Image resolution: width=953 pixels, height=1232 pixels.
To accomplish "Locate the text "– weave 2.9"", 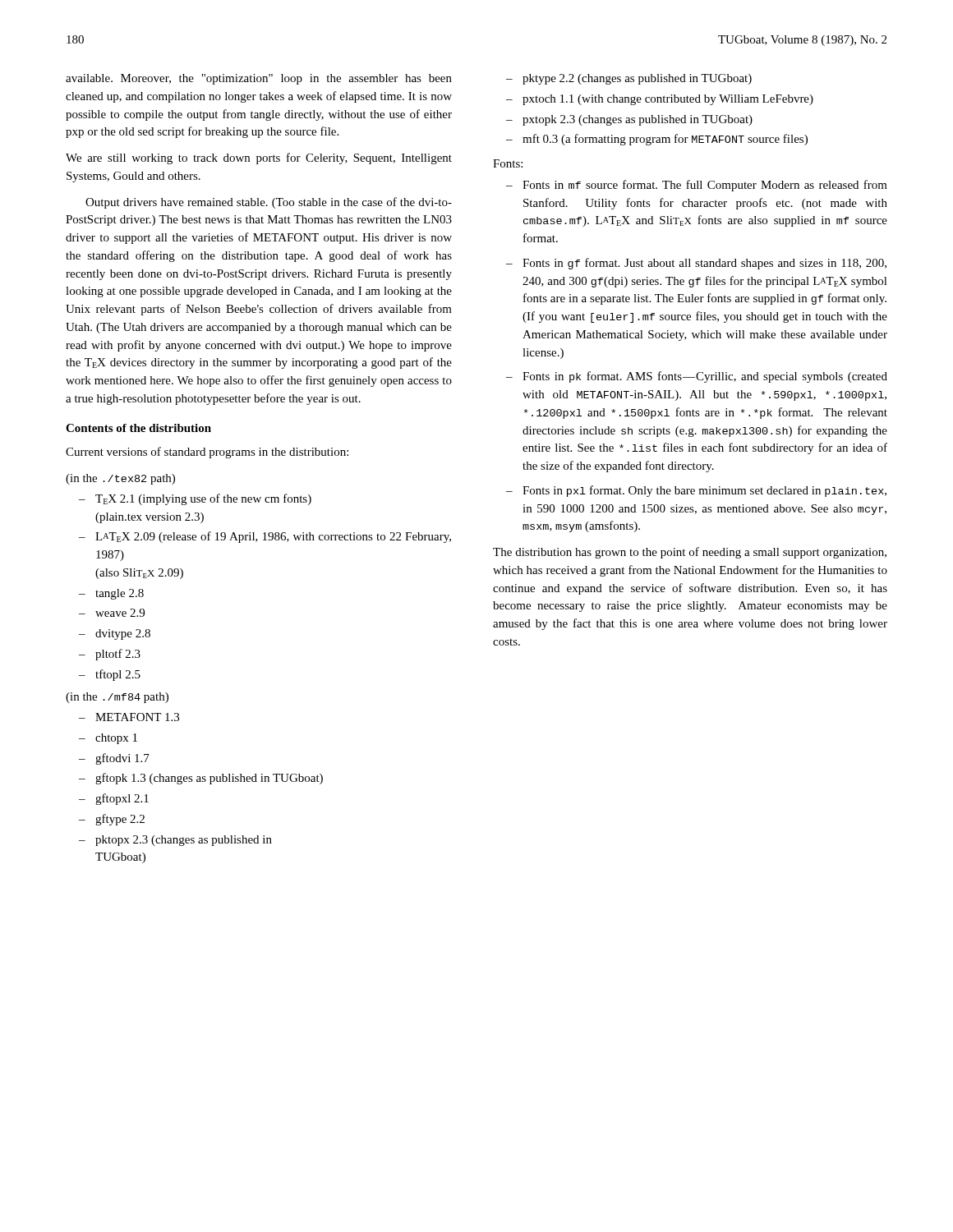I will 112,613.
